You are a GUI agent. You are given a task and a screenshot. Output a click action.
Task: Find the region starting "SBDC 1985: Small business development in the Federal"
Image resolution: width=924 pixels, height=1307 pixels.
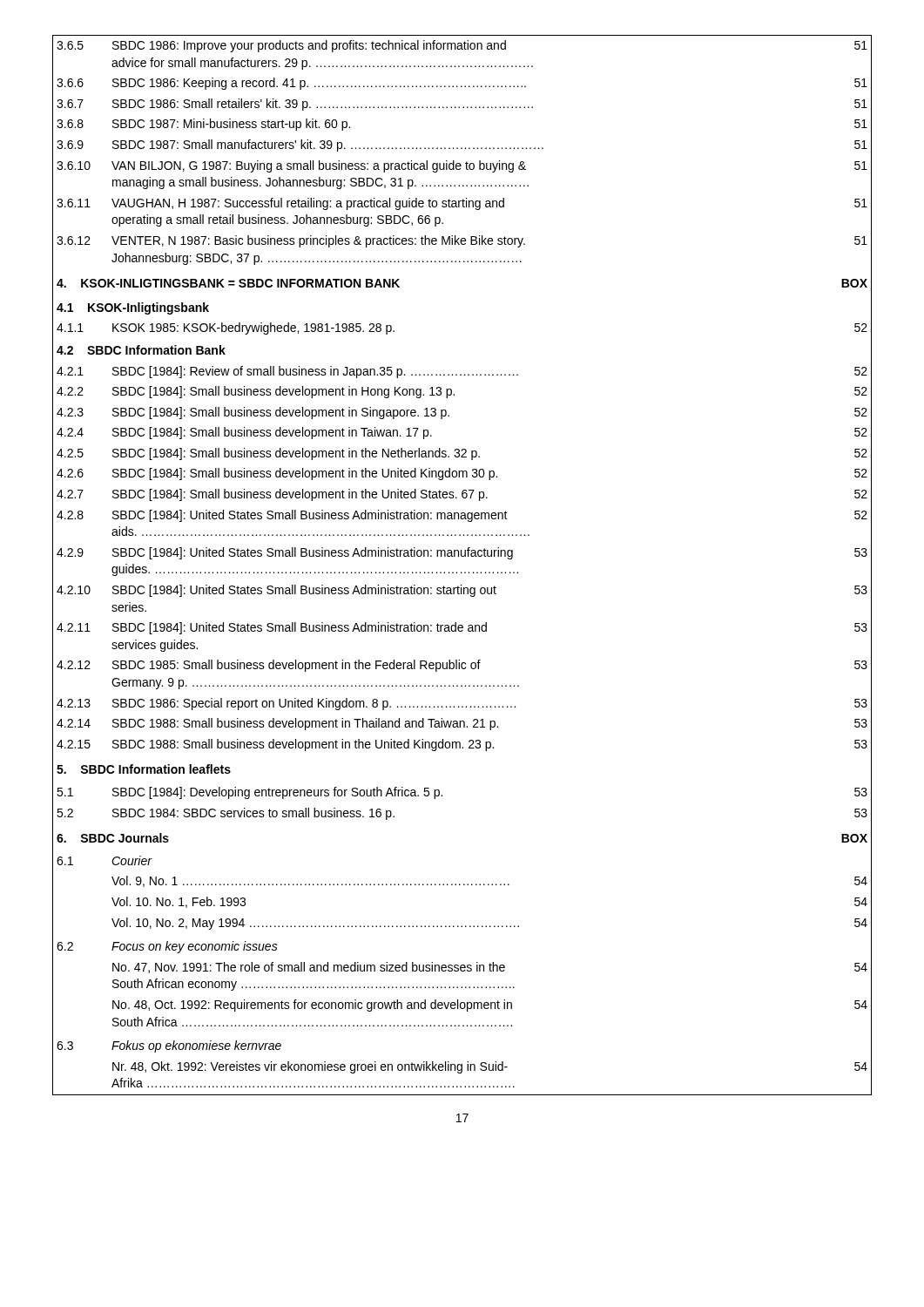click(x=316, y=674)
